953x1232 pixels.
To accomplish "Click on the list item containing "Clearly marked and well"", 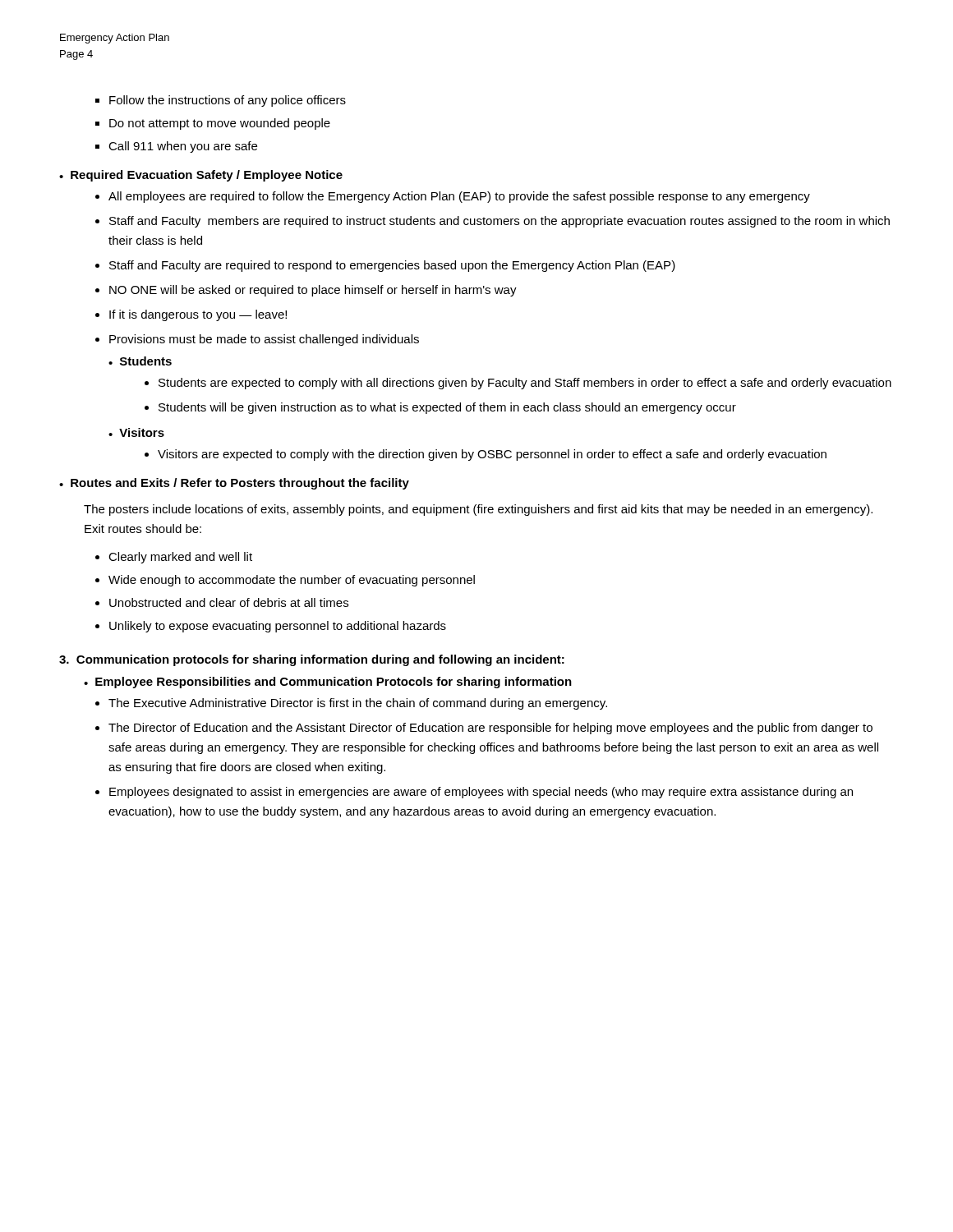I will click(180, 556).
